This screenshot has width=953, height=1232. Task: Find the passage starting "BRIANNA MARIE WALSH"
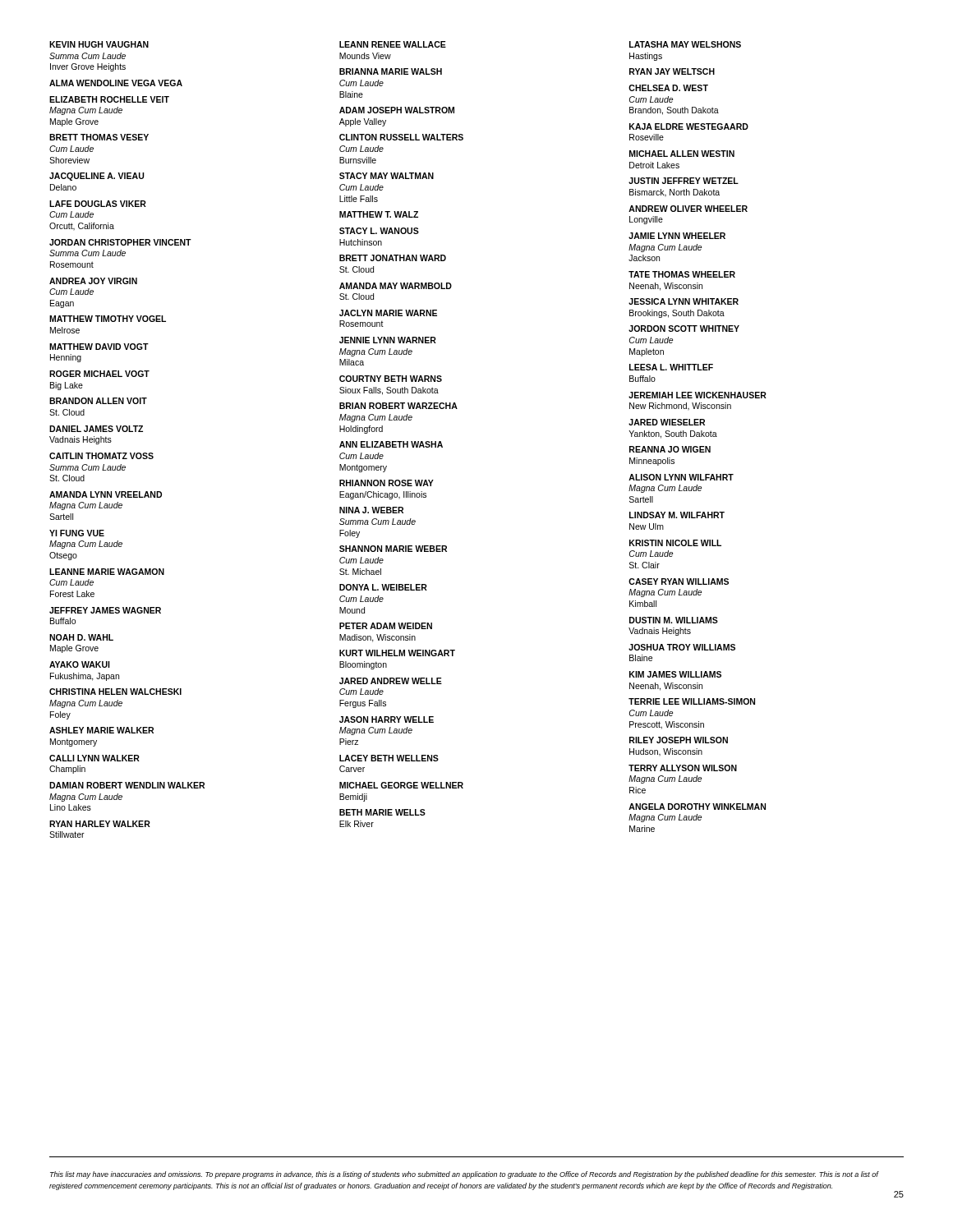pos(391,71)
